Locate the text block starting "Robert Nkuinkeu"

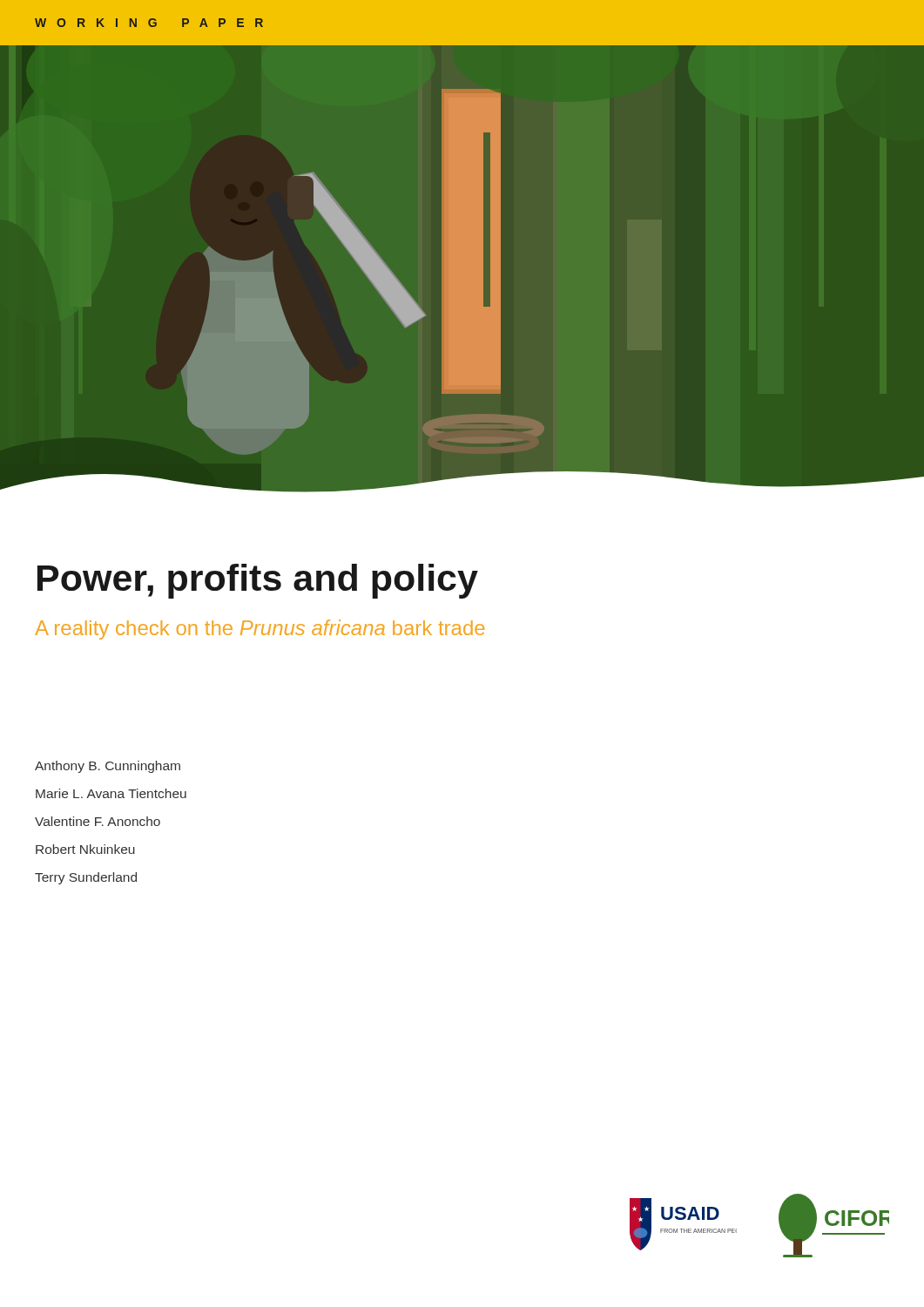(85, 849)
